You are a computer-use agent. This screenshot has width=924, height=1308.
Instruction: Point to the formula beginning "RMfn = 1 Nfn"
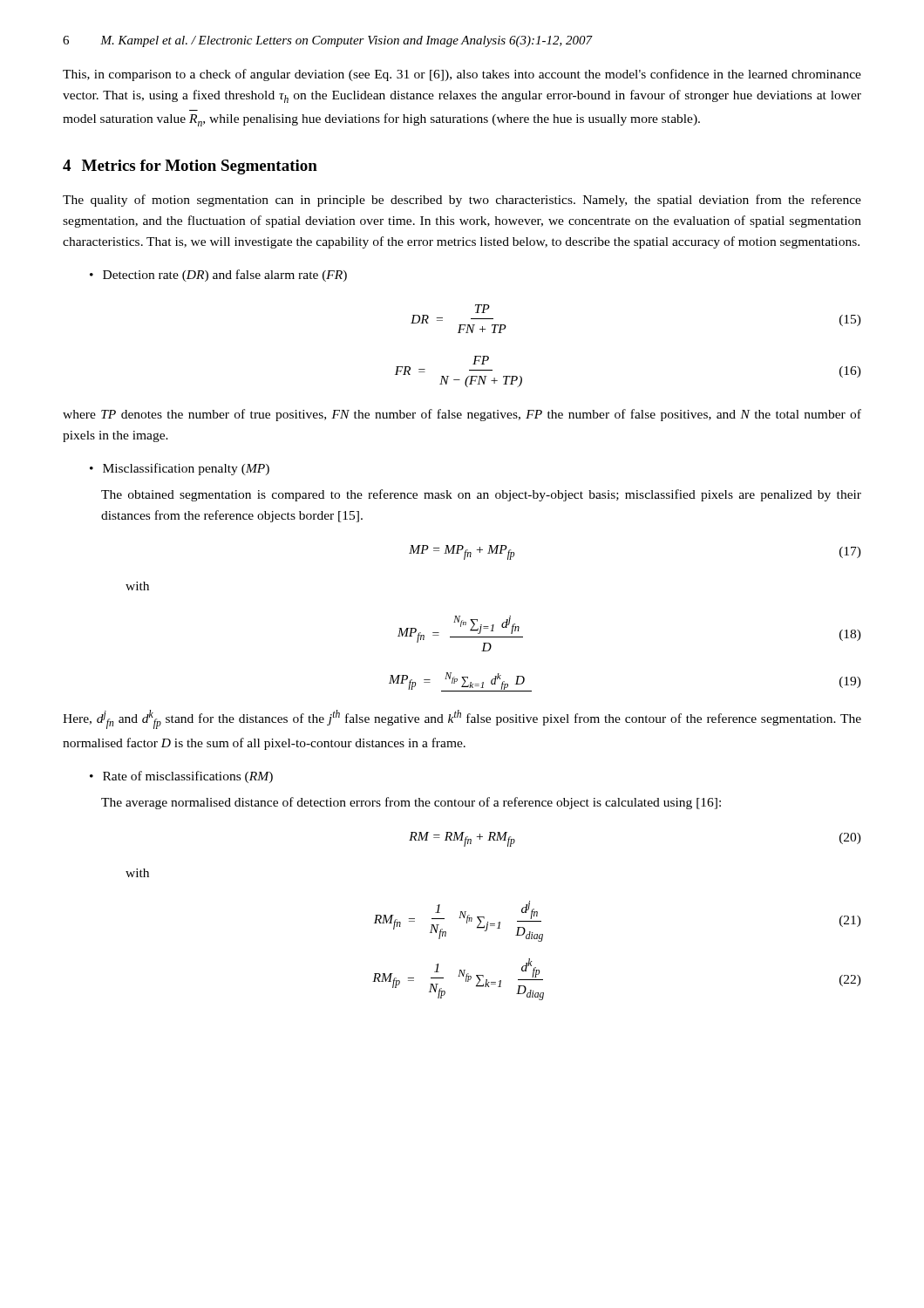pos(462,920)
